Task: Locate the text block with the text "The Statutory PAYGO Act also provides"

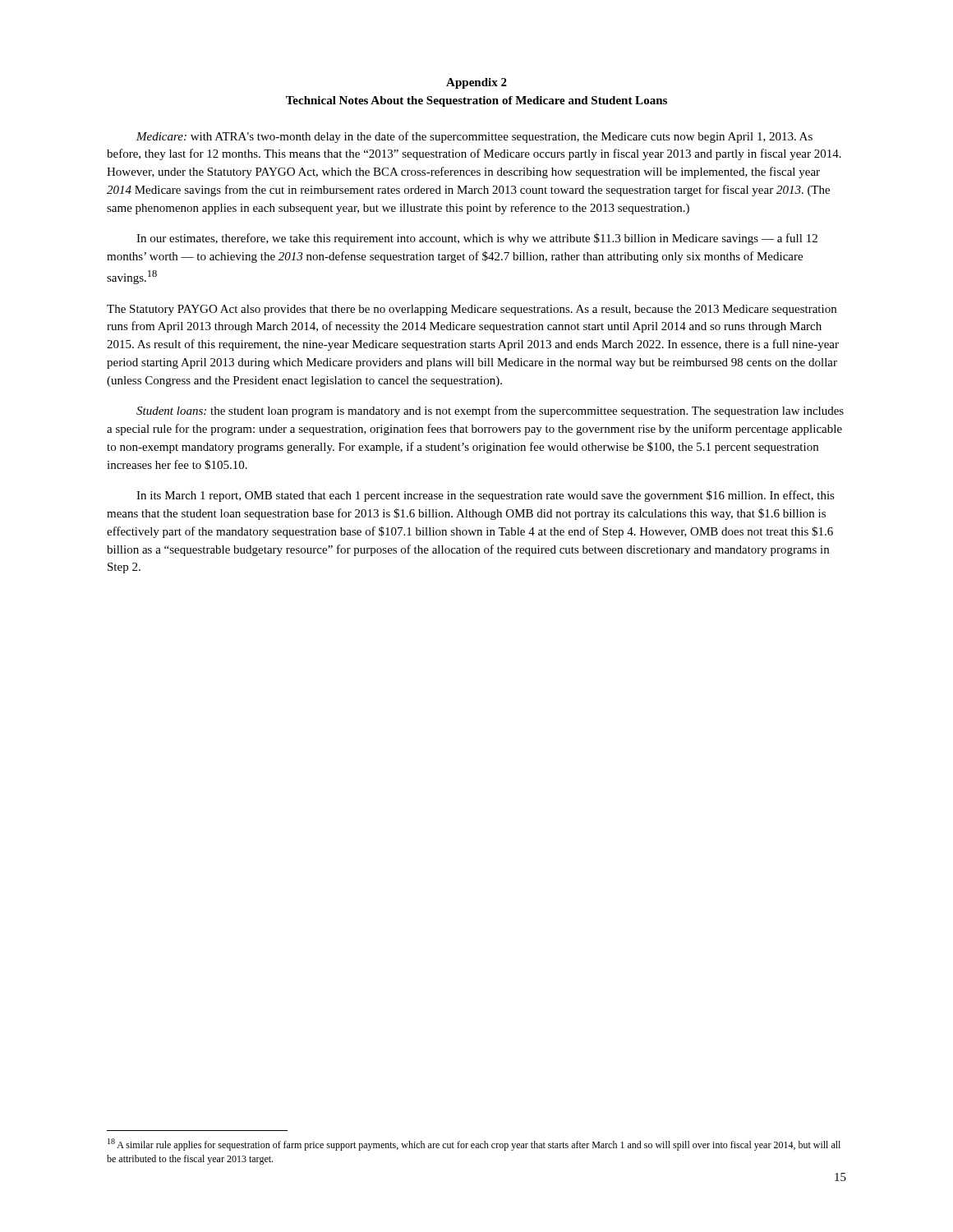Action: pyautogui.click(x=473, y=344)
